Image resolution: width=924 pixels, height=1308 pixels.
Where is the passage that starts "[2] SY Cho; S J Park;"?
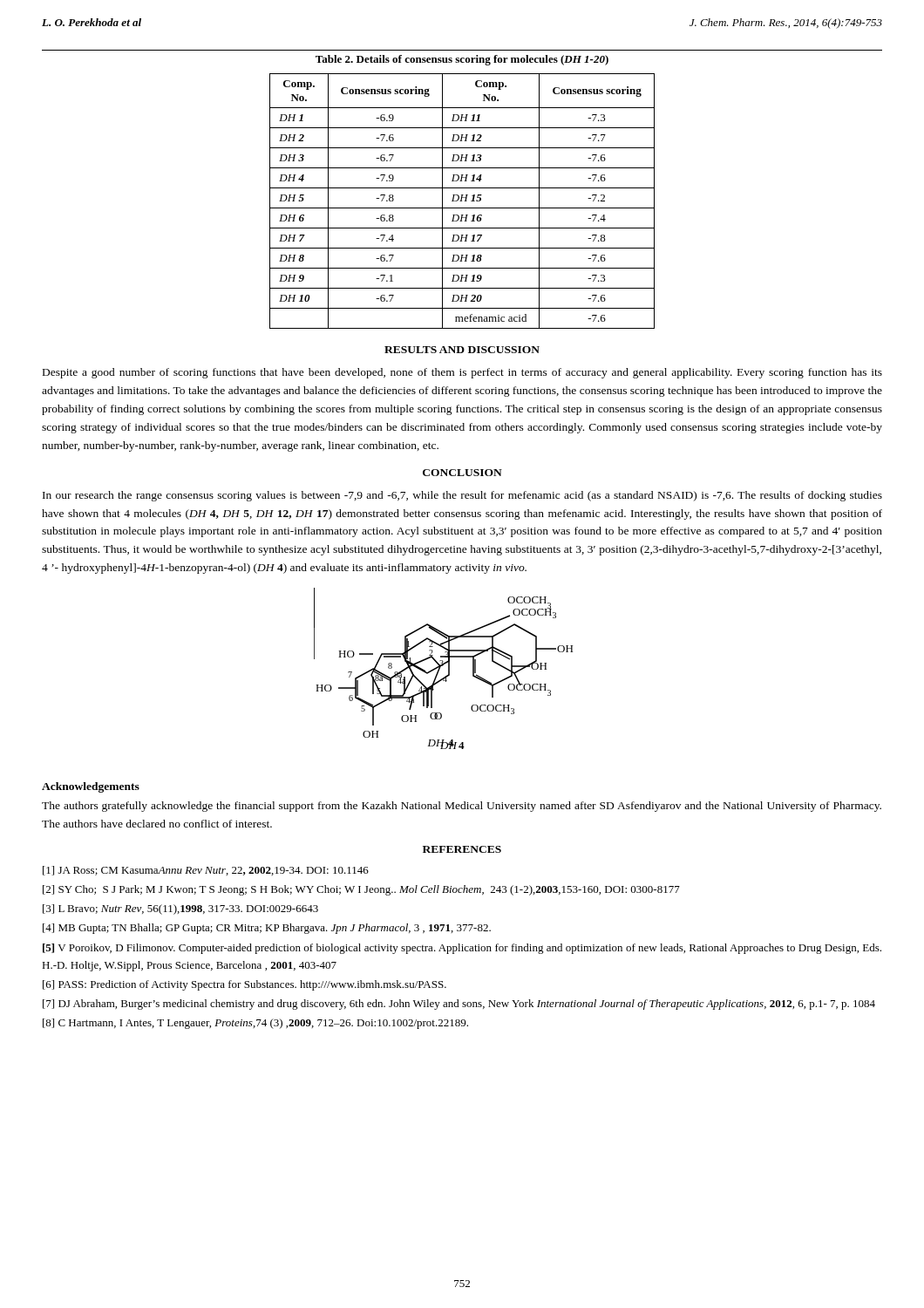[x=361, y=889]
